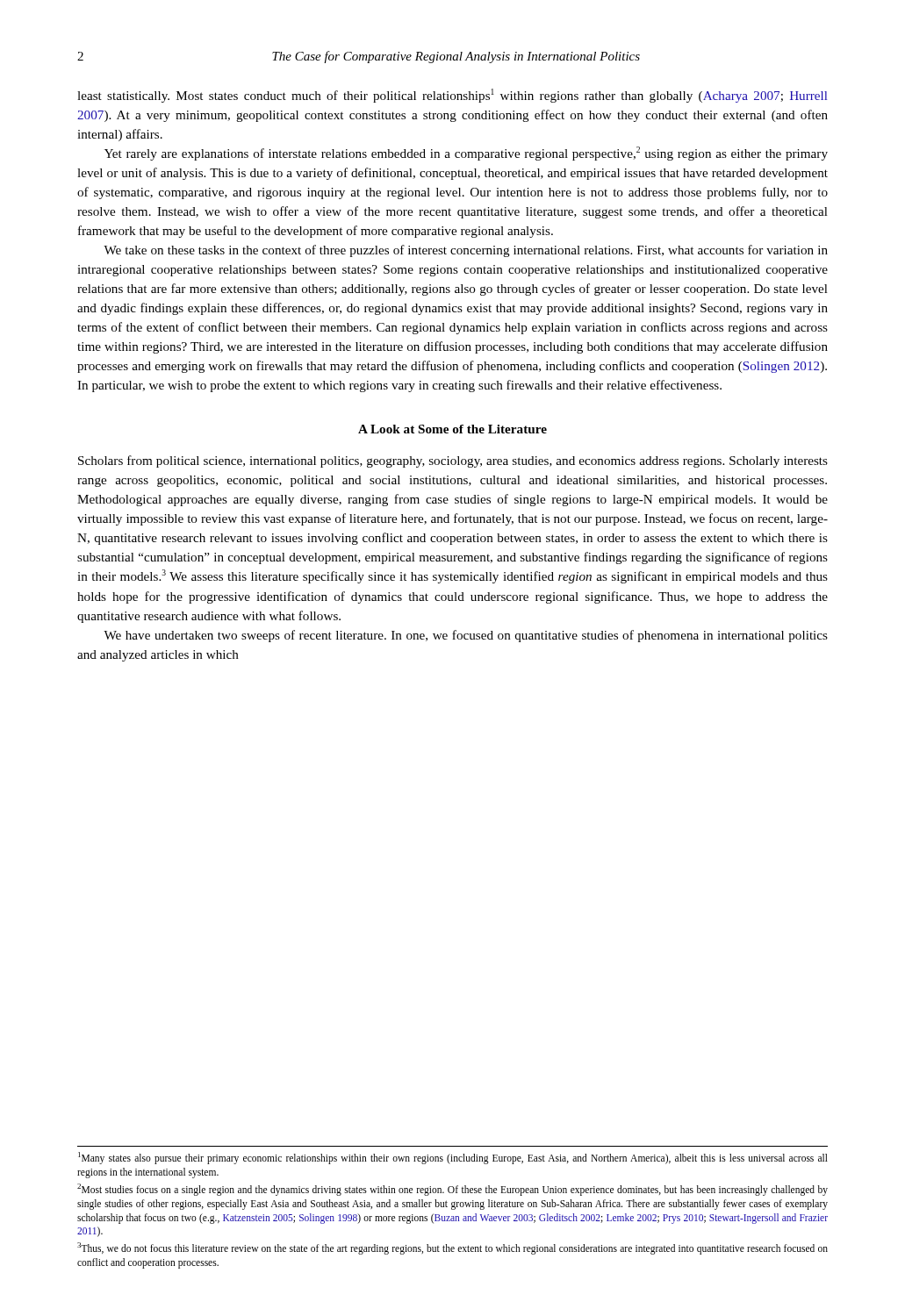Find the footnote with the text "3Thus, we do not focus"

pos(452,1255)
